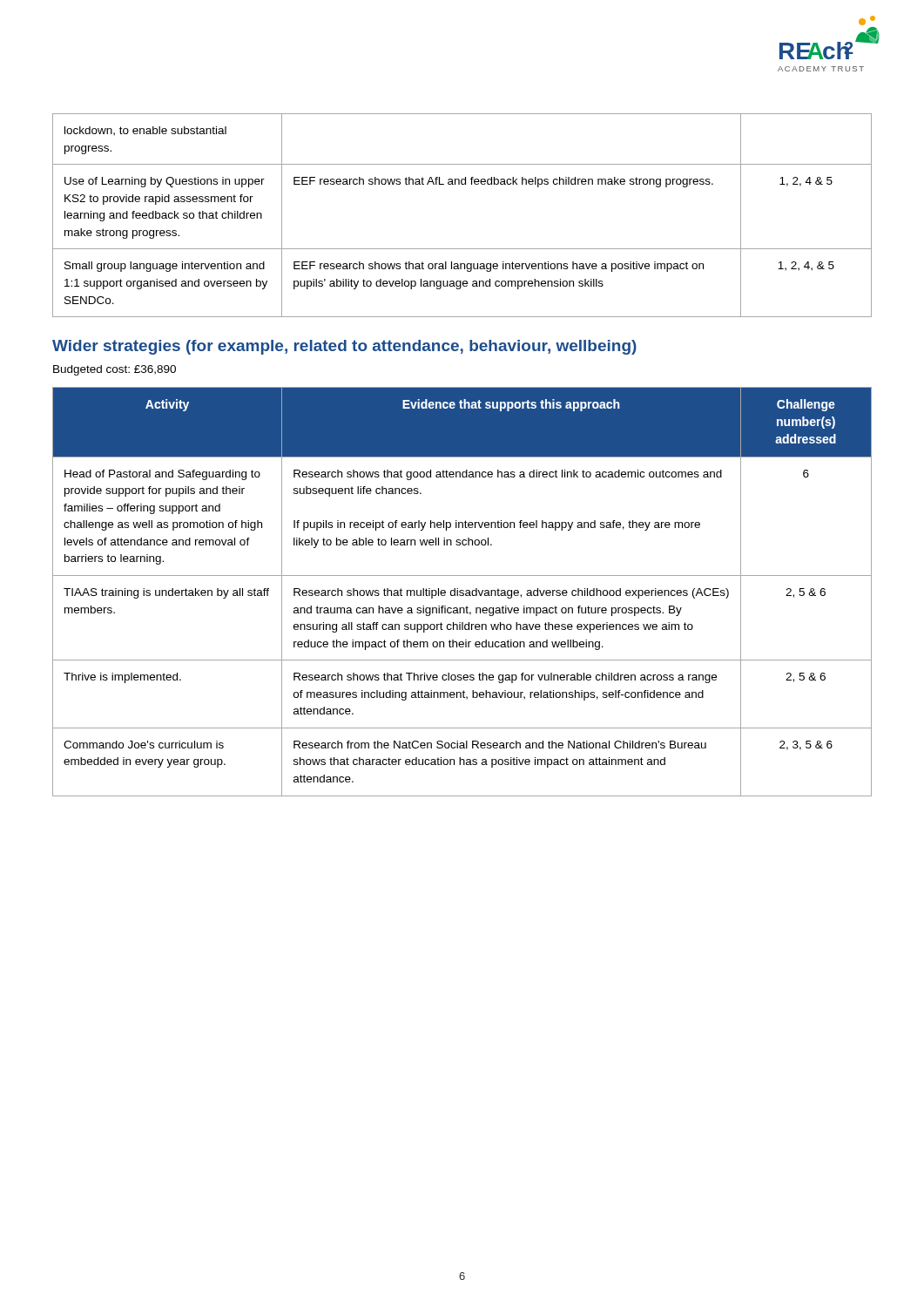Find the section header that reads "Wider strategies (for example, related to attendance, behaviour,"
Screen dimensions: 1307x924
[x=345, y=346]
